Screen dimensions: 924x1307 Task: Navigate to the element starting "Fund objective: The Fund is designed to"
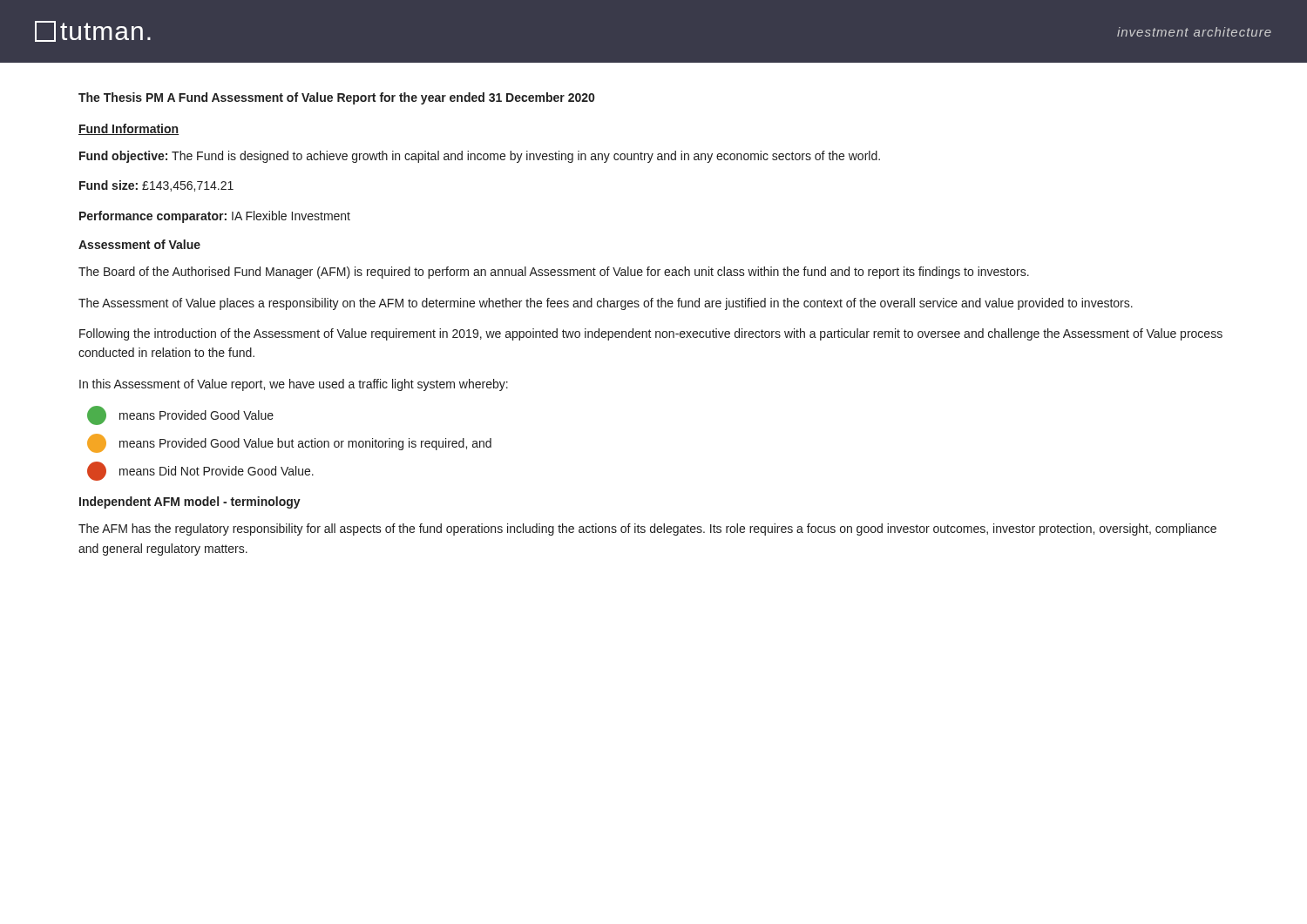pyautogui.click(x=480, y=156)
